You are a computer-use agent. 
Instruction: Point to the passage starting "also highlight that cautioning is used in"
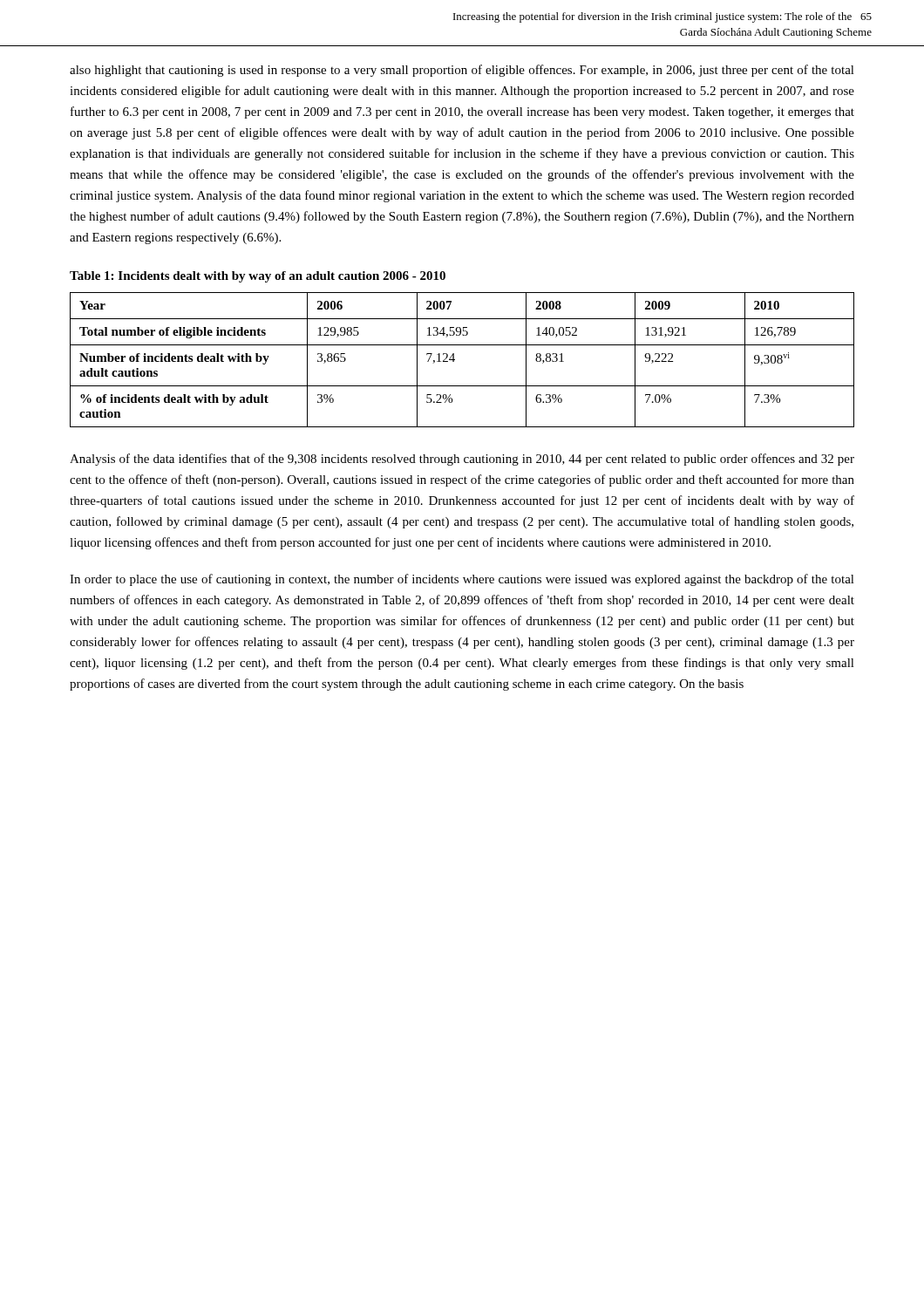(462, 153)
